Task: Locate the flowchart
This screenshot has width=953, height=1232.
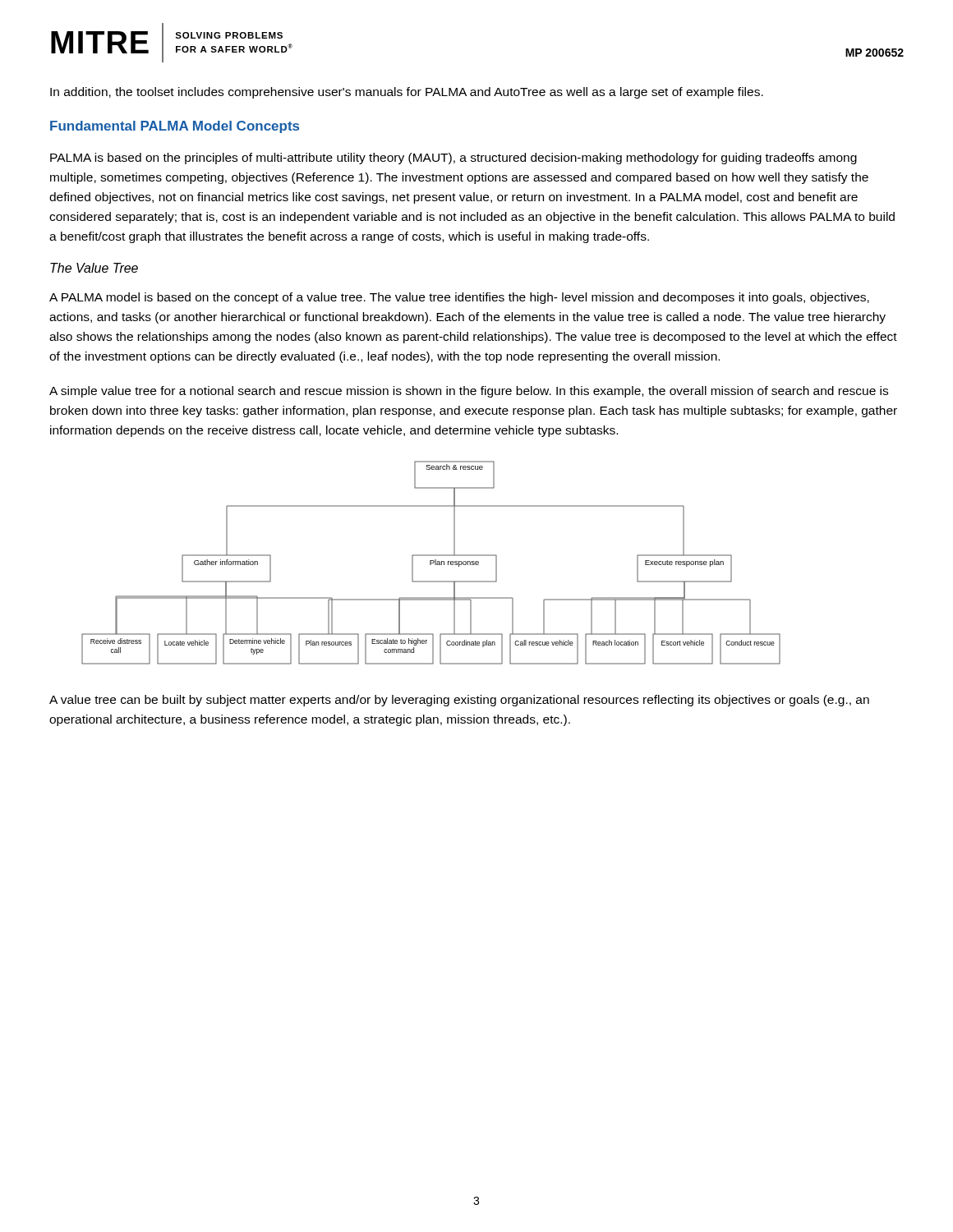Action: click(x=476, y=565)
